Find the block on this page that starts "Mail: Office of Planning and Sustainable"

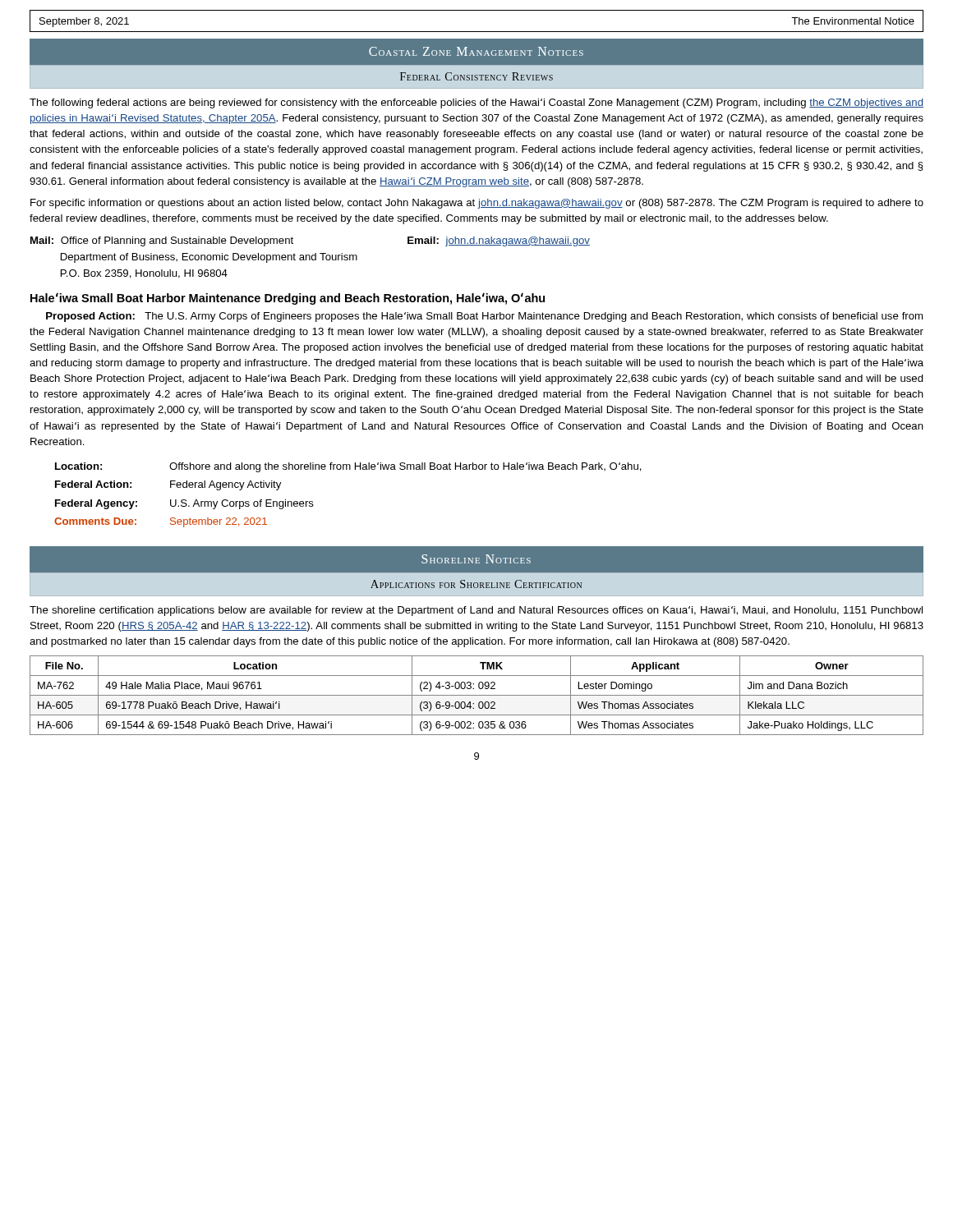310,257
